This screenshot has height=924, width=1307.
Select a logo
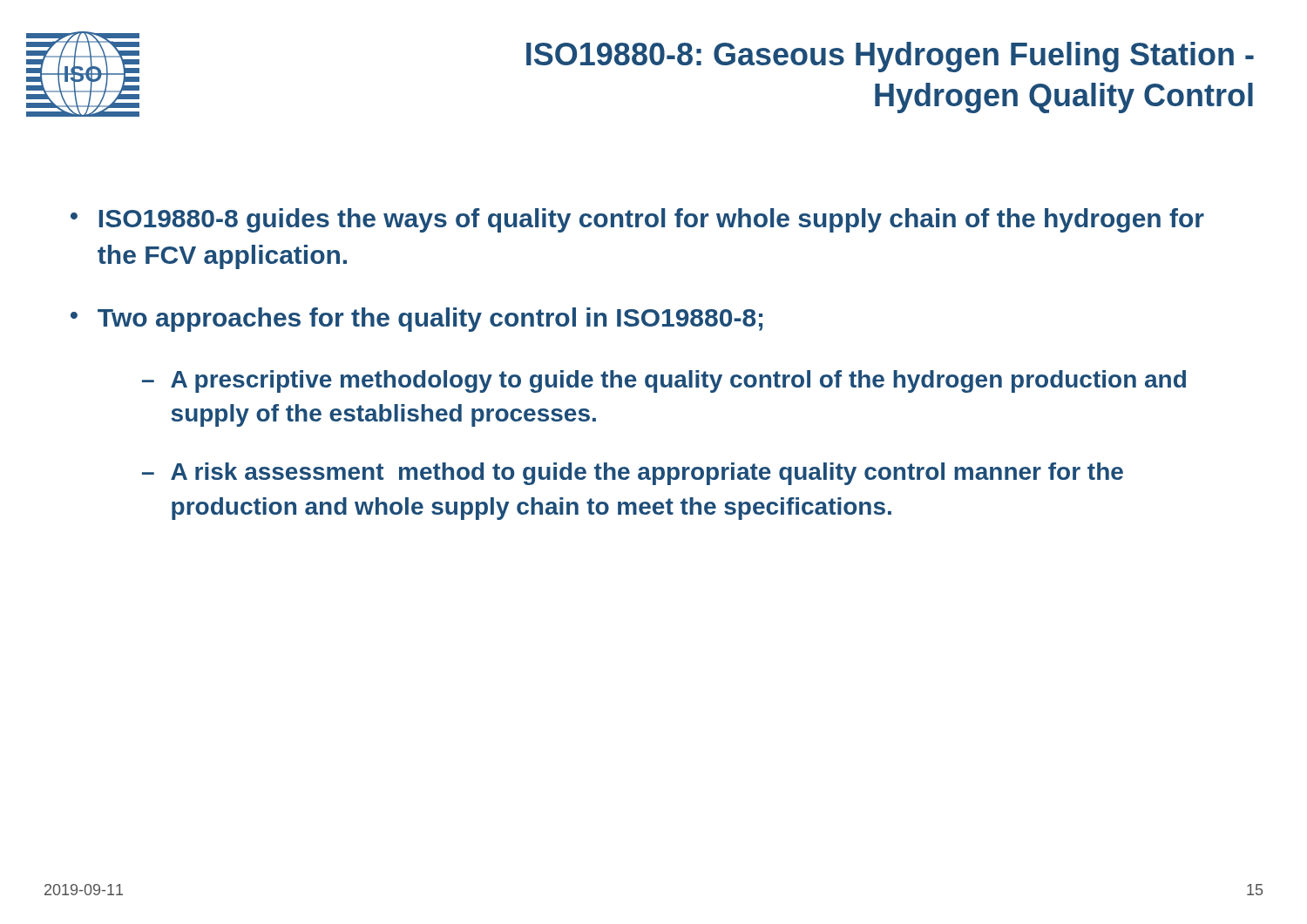tap(87, 76)
